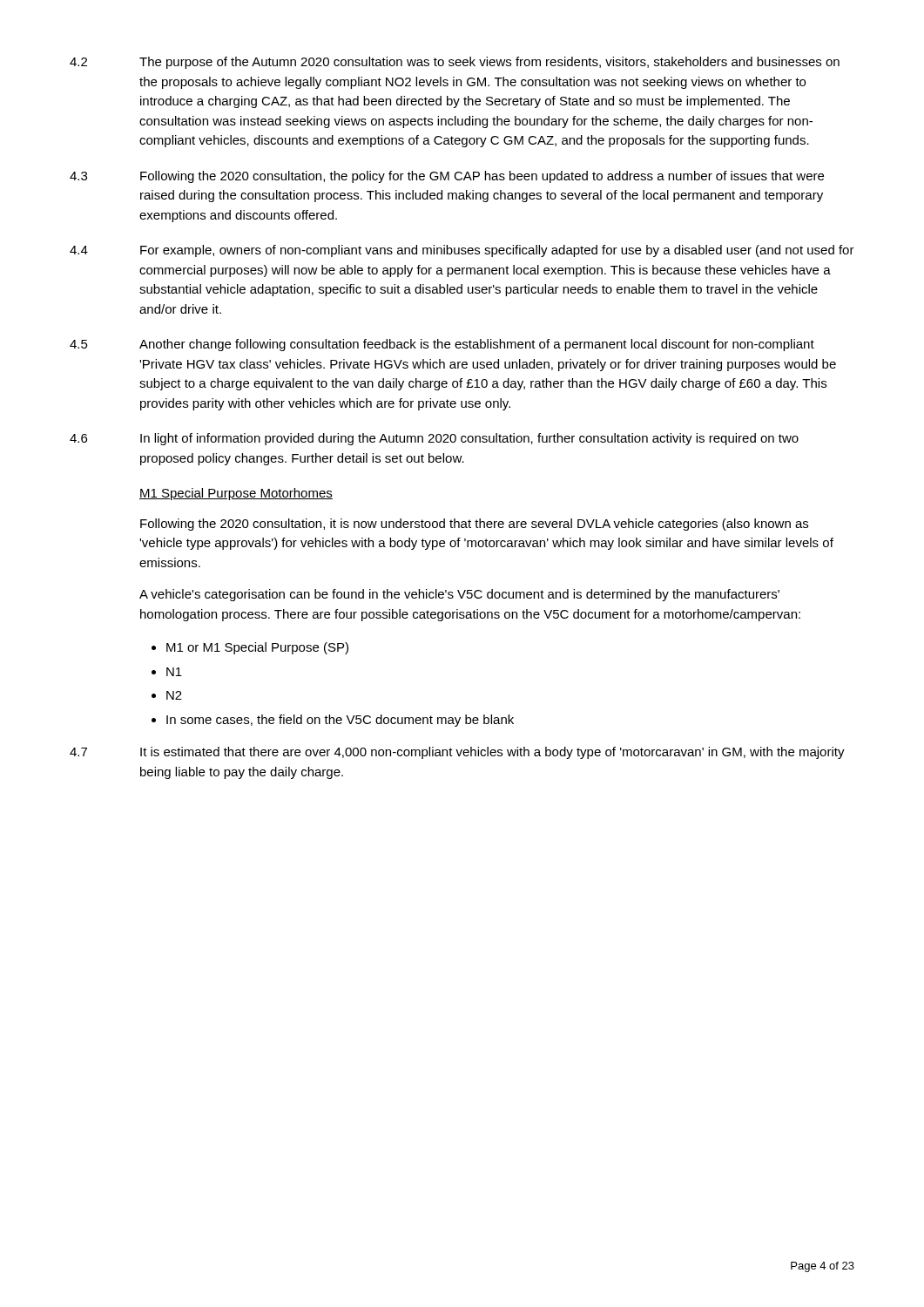The height and width of the screenshot is (1307, 924).
Task: Click the passage that begins "A vehicle's categorisation can"
Action: (470, 604)
